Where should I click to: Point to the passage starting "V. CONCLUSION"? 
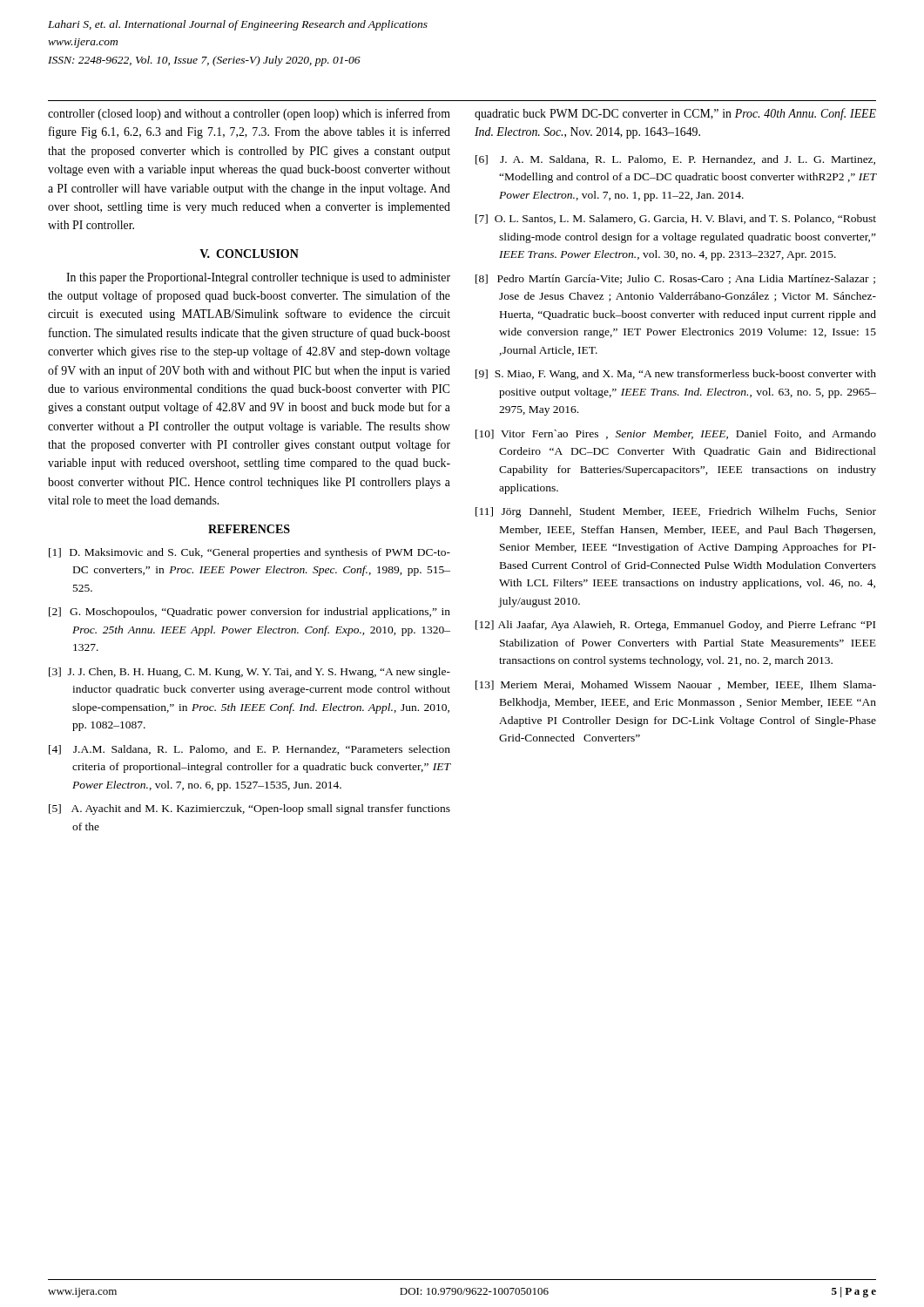click(249, 254)
